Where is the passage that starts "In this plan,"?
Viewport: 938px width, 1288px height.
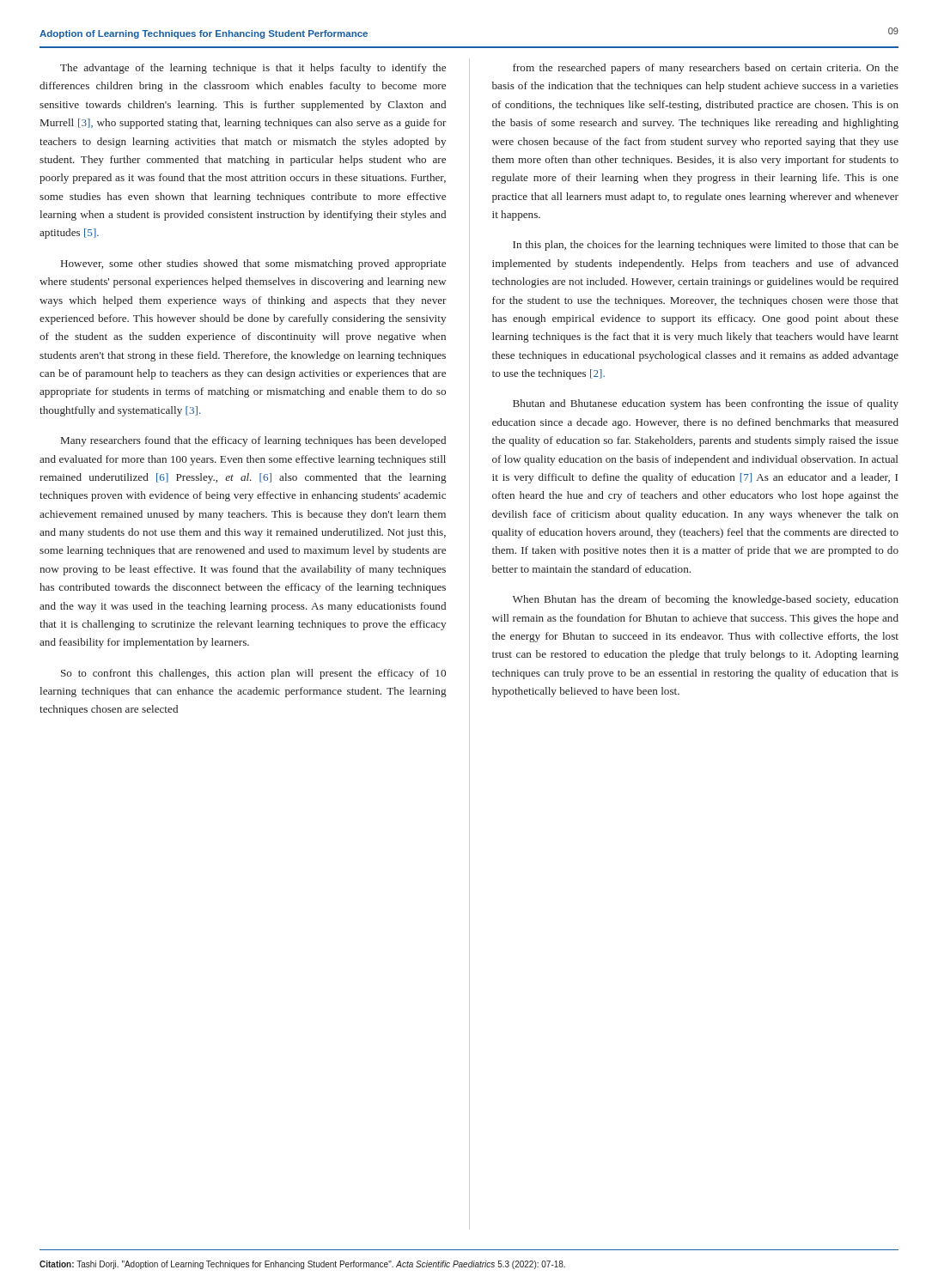[695, 309]
